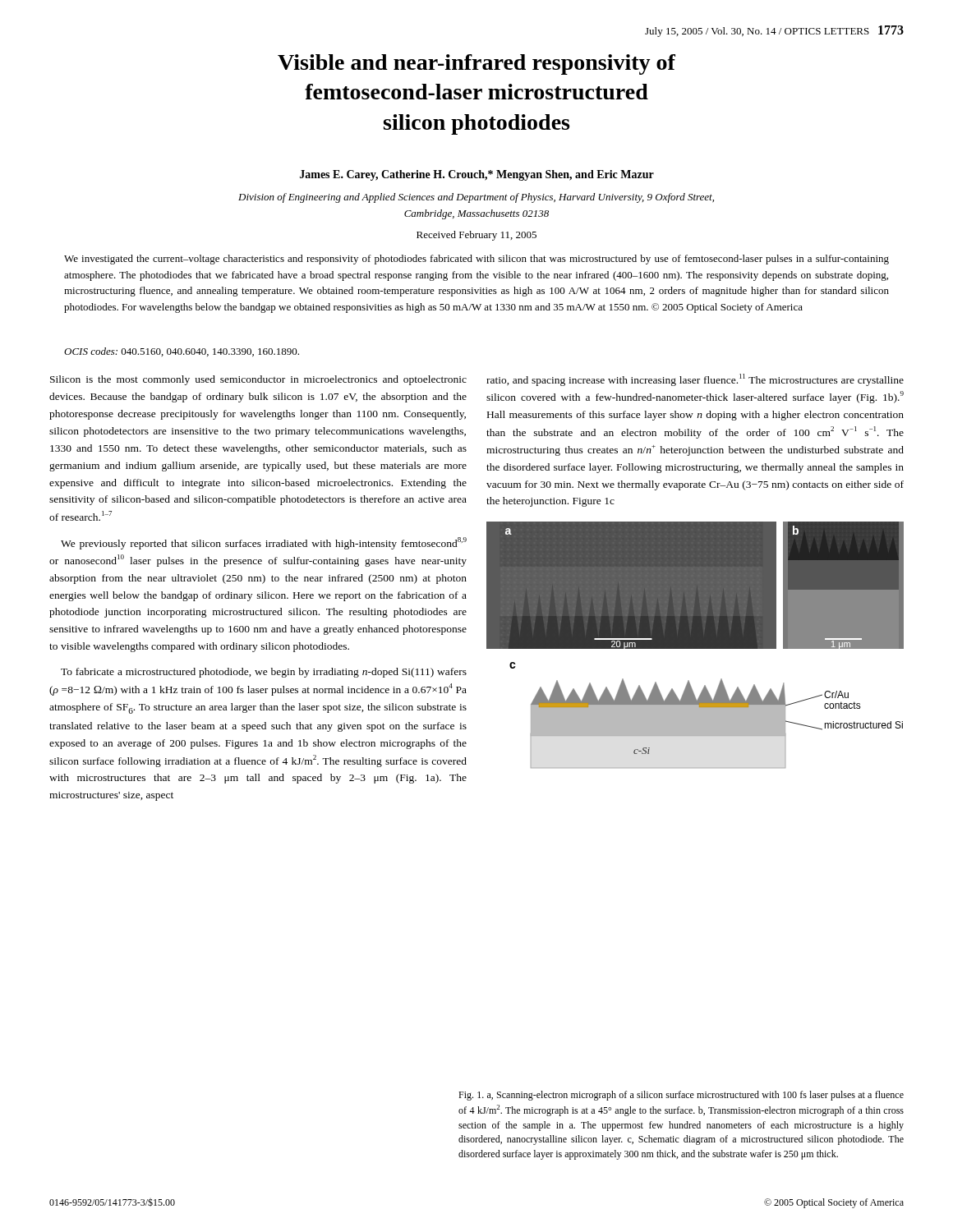Point to the block beginning "We investigated the current–voltage characteristics and responsivity"

[476, 282]
